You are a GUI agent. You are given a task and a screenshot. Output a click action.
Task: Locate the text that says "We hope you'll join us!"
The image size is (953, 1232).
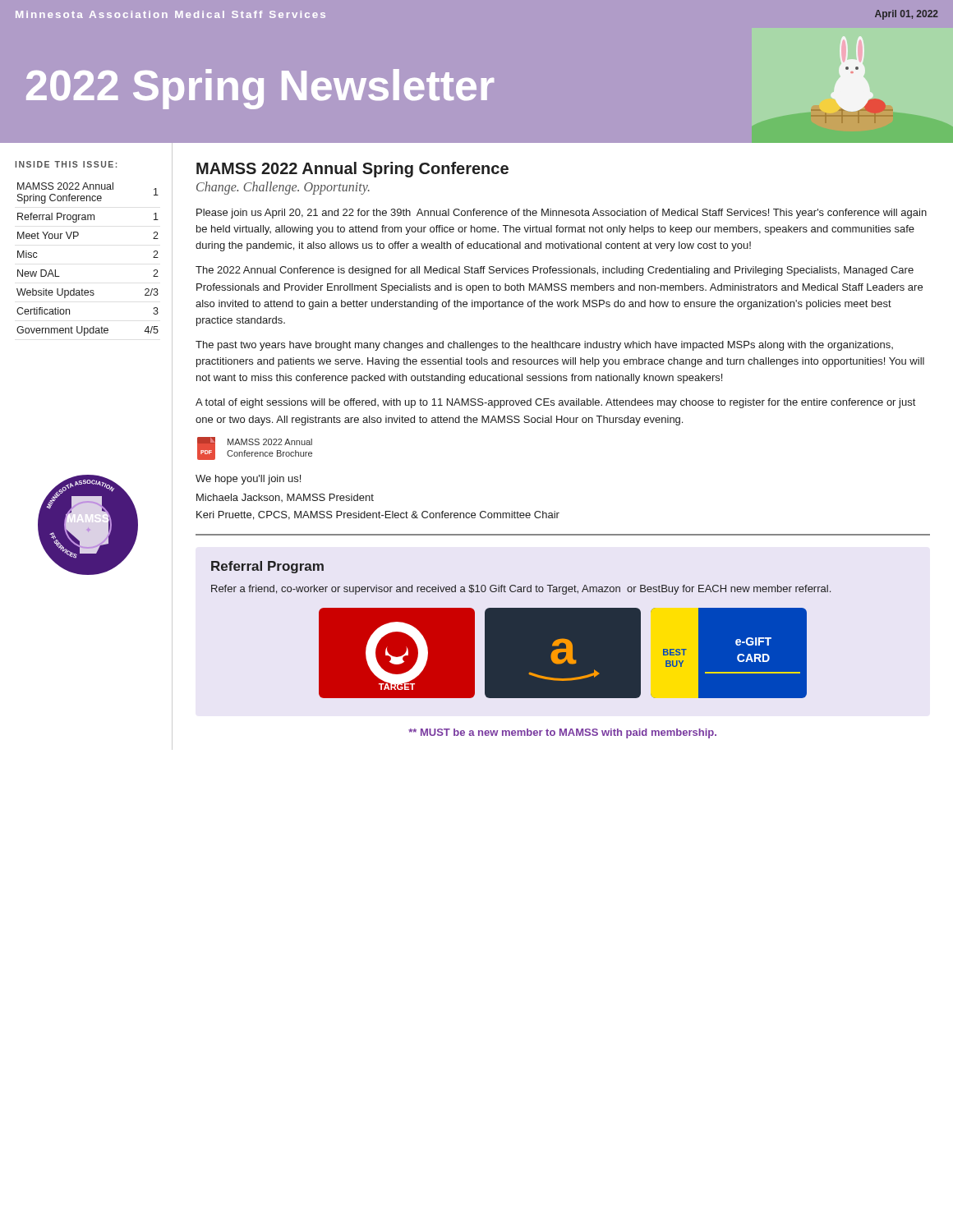[x=249, y=478]
